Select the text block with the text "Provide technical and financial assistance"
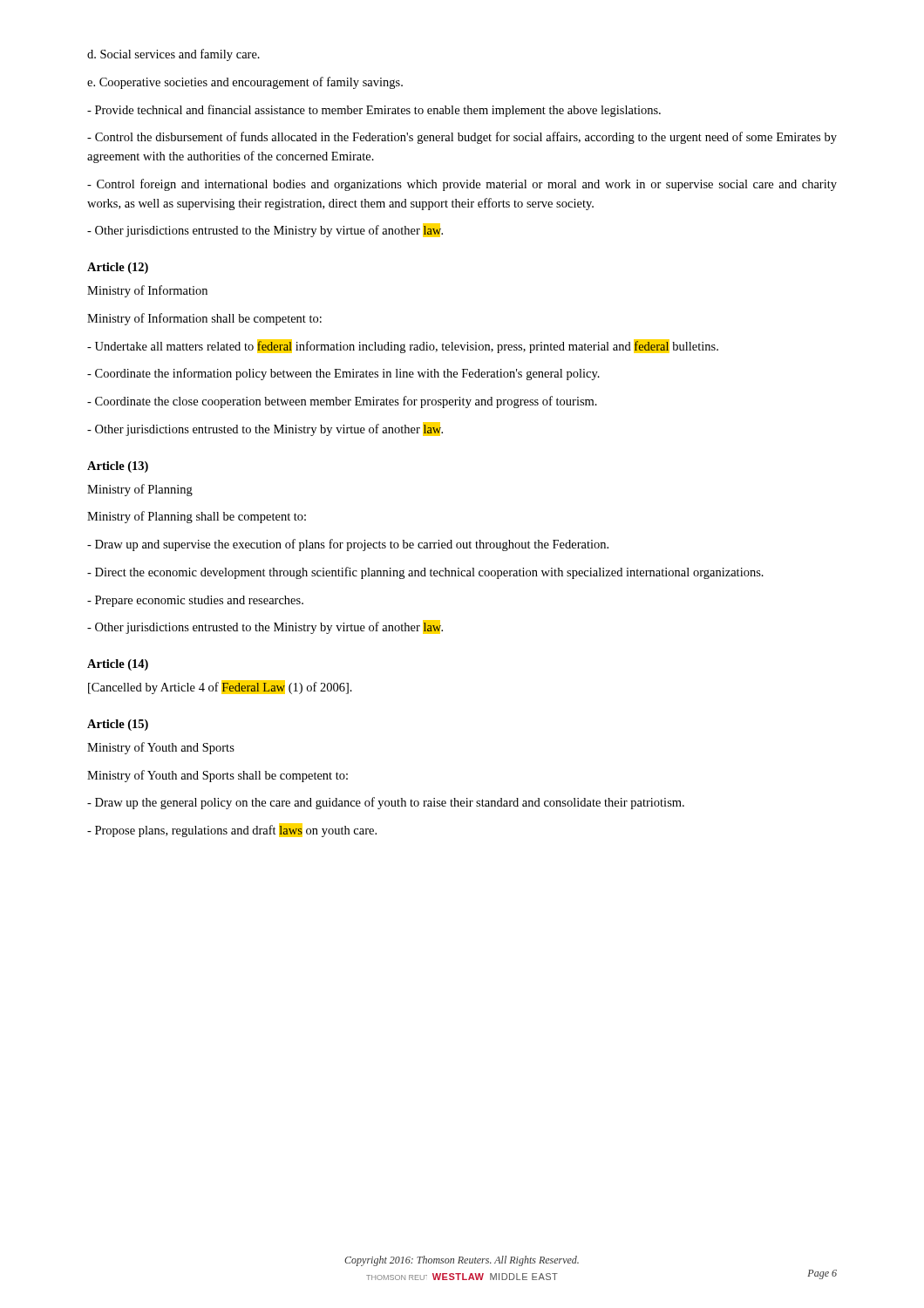 click(374, 109)
